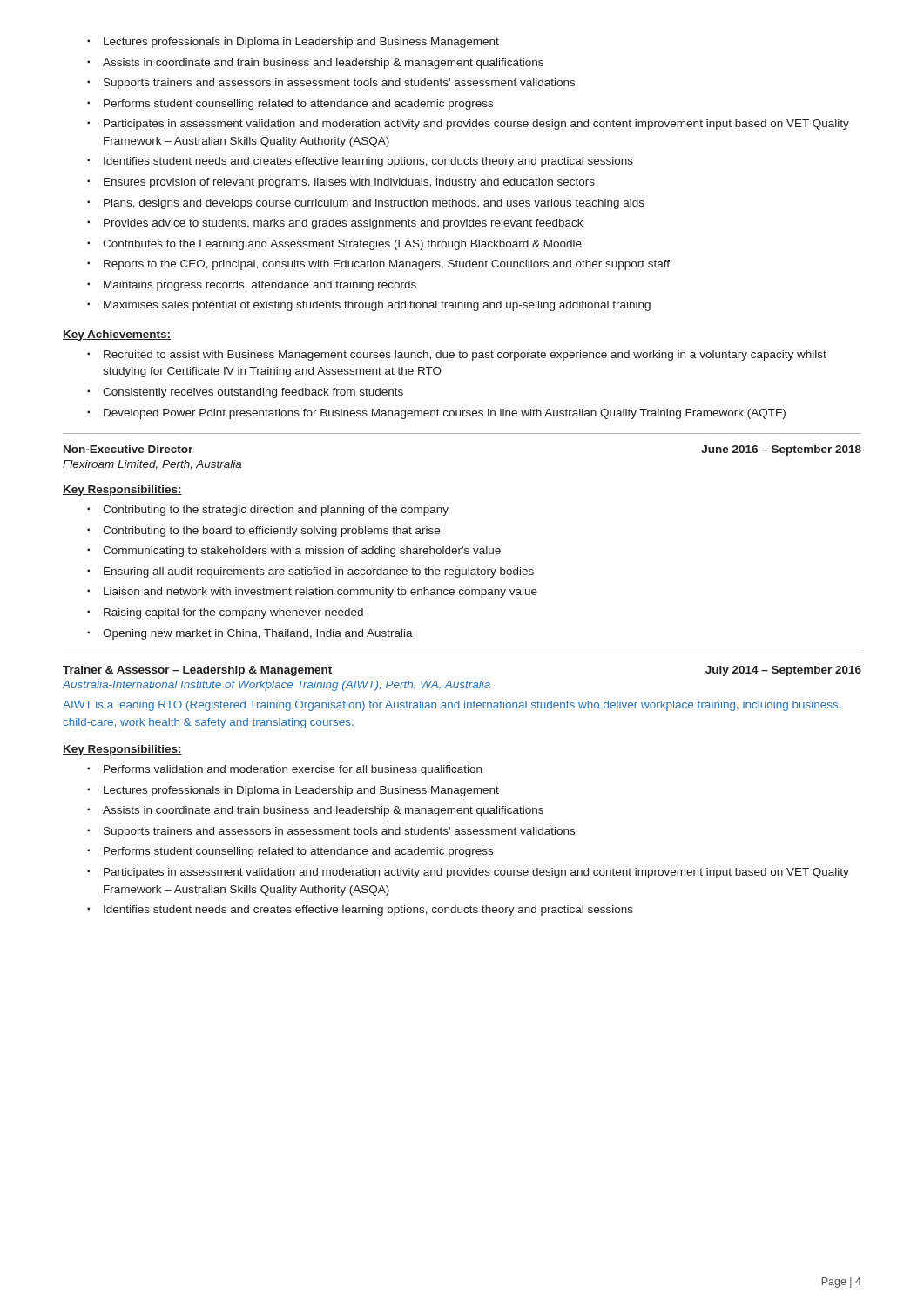Click on the section header containing "July 2014 – September 2016"
The width and height of the screenshot is (924, 1307).
point(783,670)
